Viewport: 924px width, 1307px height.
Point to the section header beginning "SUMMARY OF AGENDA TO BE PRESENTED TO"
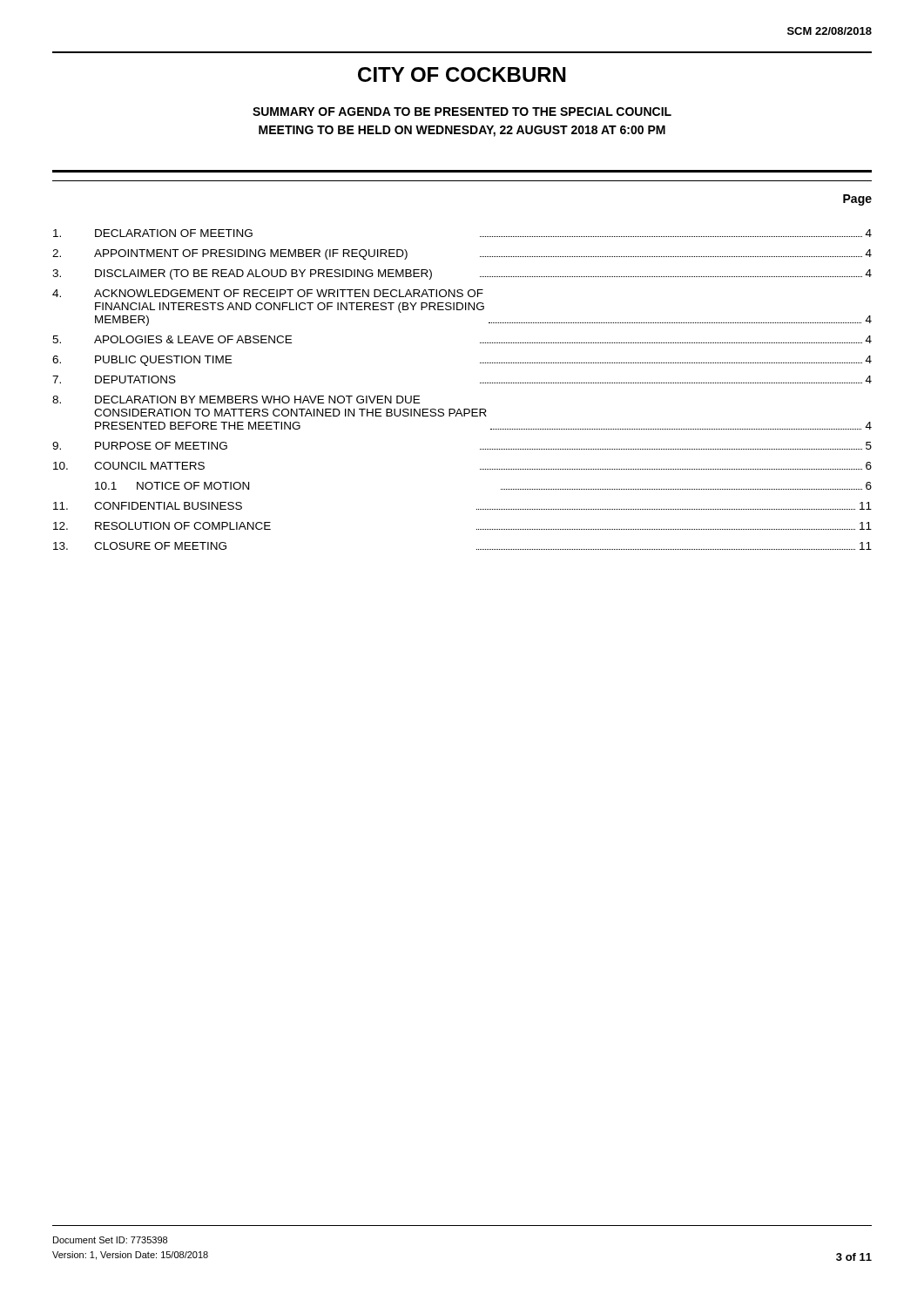point(462,121)
